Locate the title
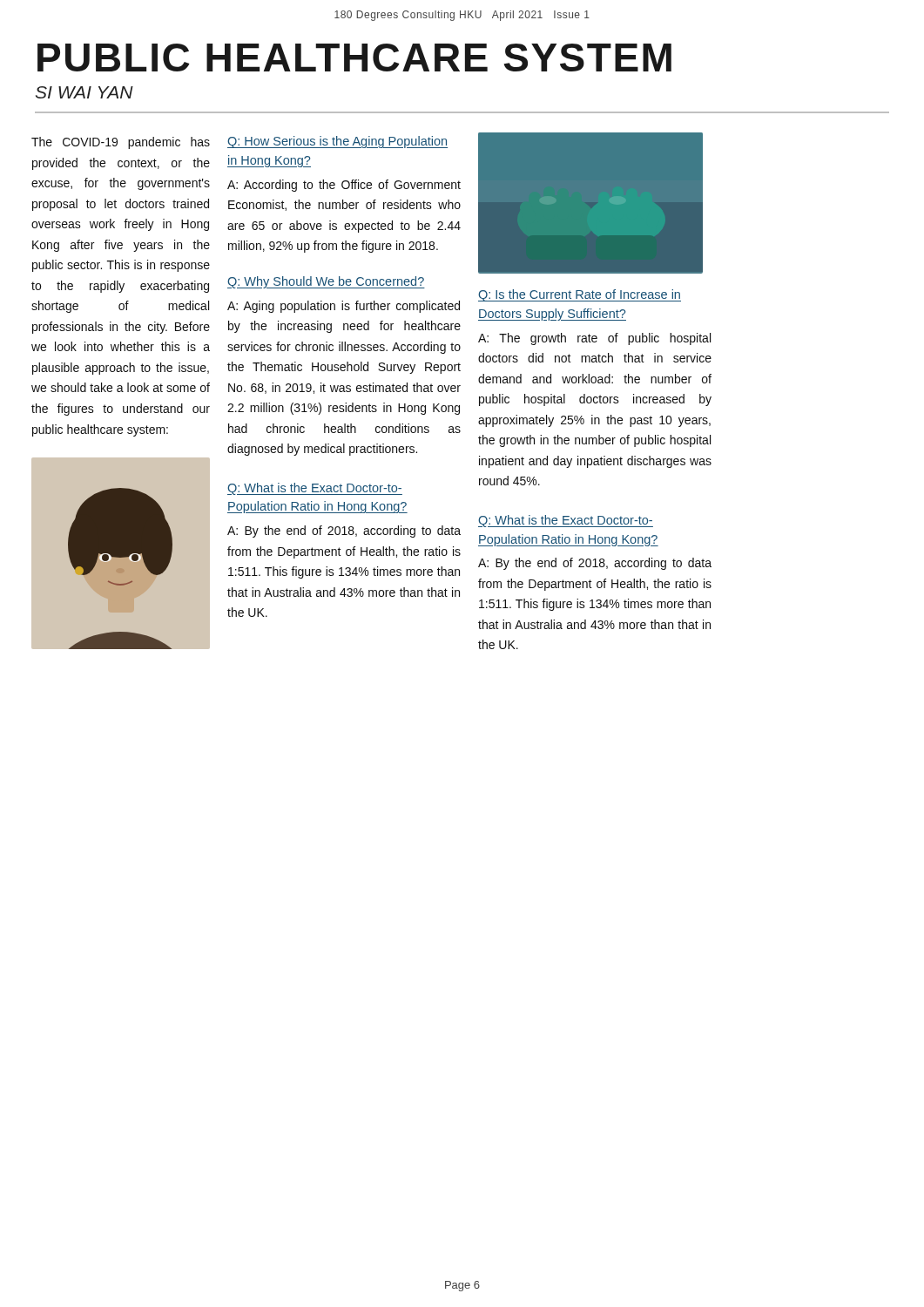924x1307 pixels. click(462, 57)
